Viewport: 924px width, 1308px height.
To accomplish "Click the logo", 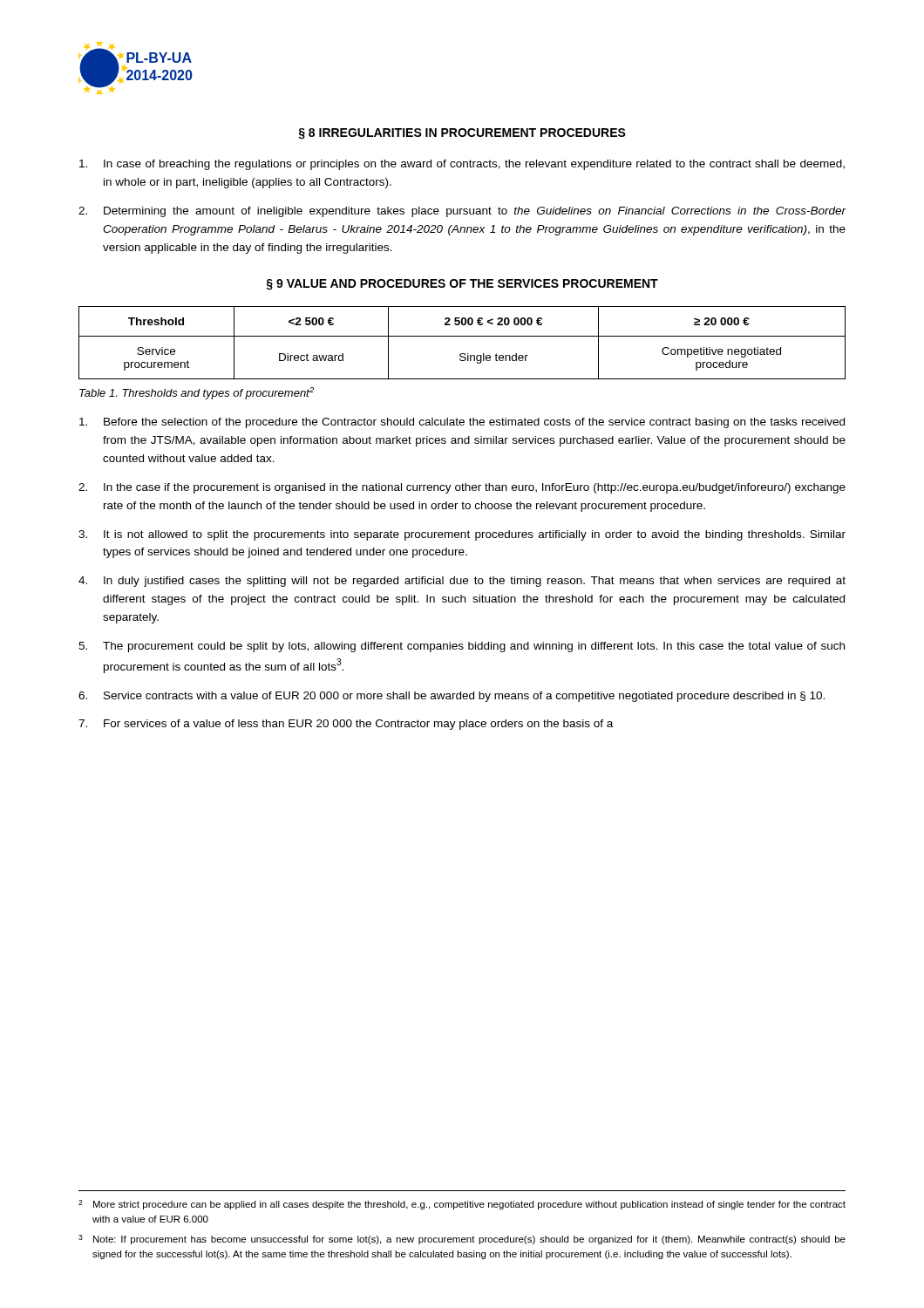I will (462, 68).
